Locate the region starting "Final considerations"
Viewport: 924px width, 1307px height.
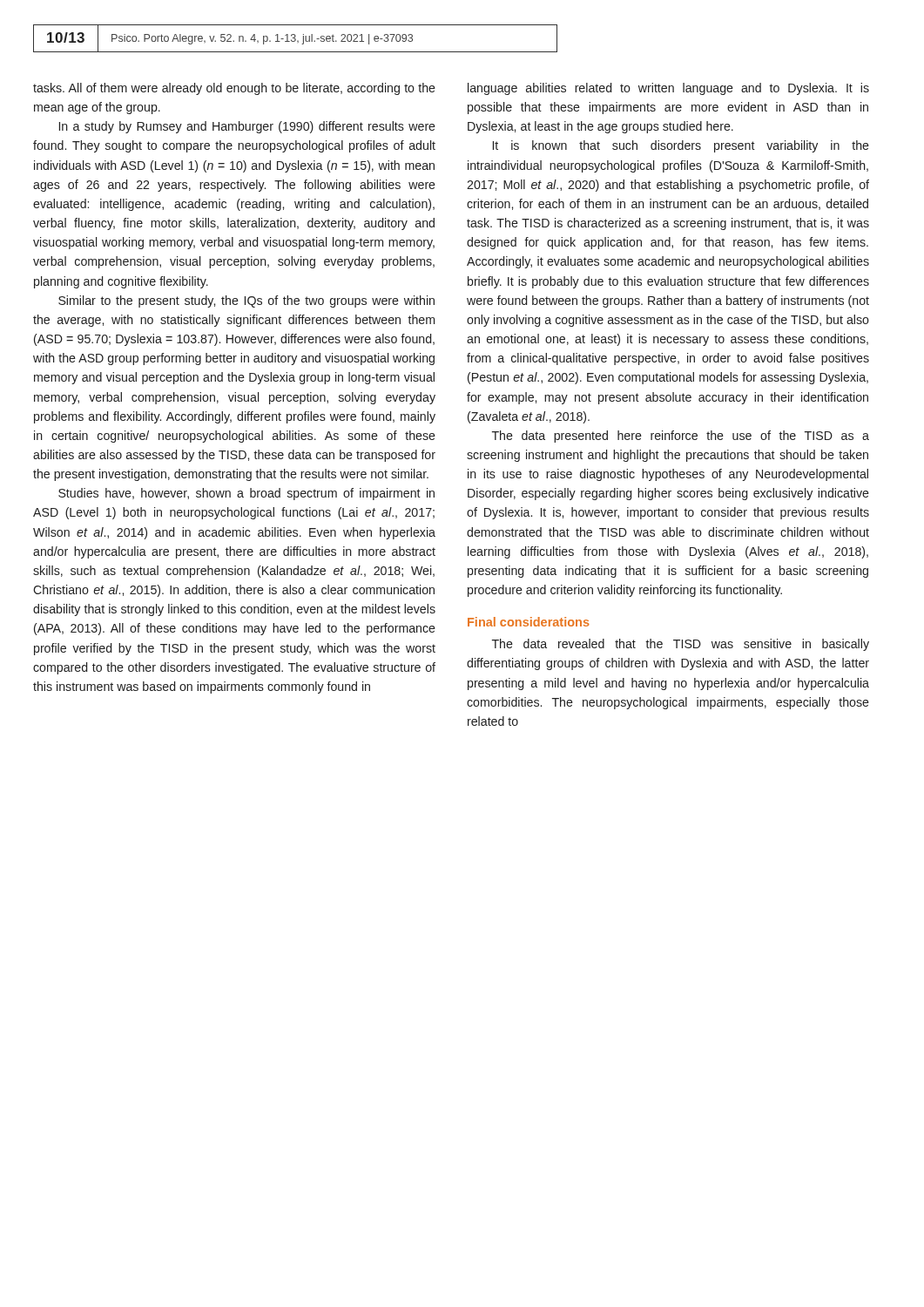tap(529, 622)
